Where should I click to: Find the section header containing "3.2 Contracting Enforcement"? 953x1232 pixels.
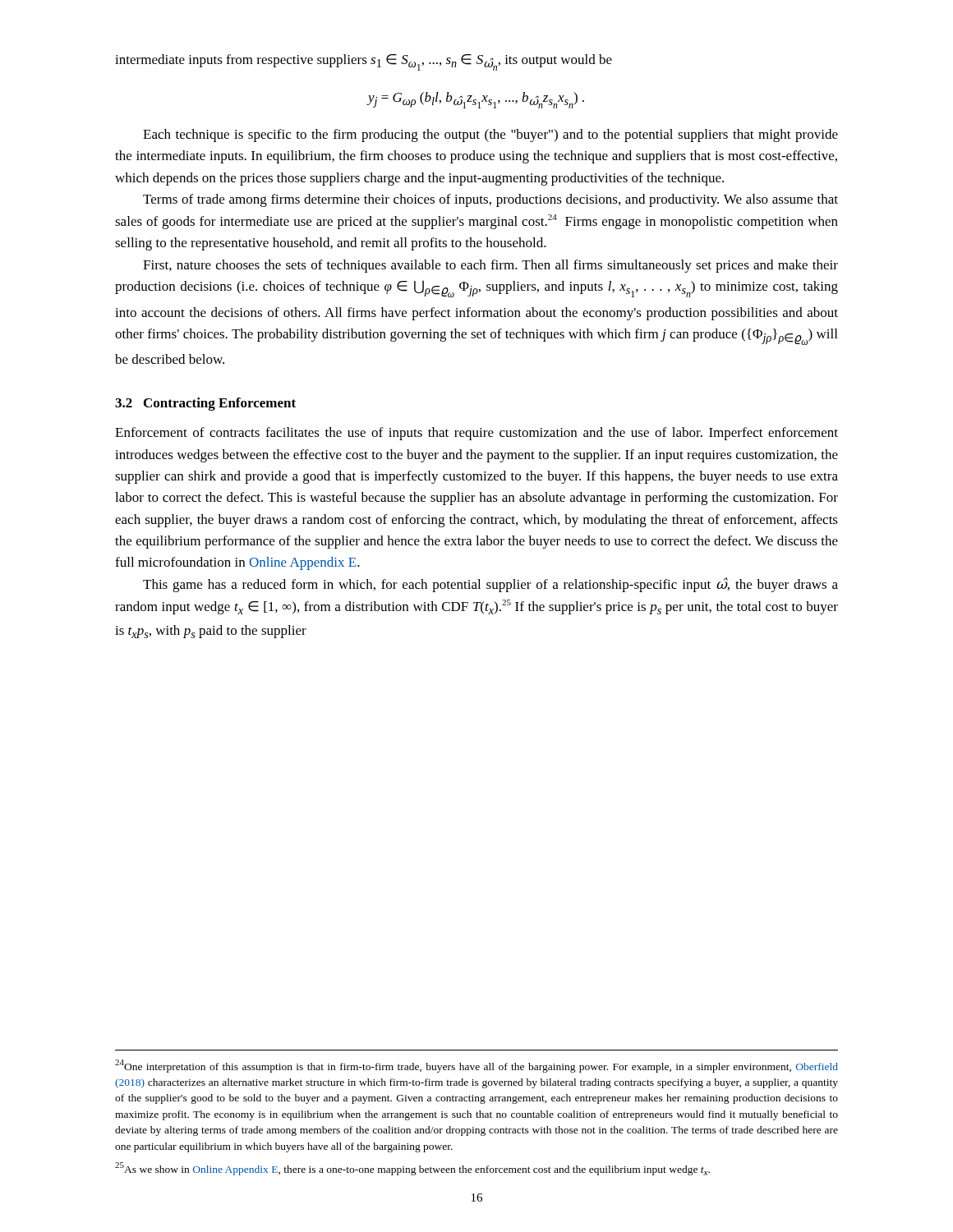[x=205, y=403]
